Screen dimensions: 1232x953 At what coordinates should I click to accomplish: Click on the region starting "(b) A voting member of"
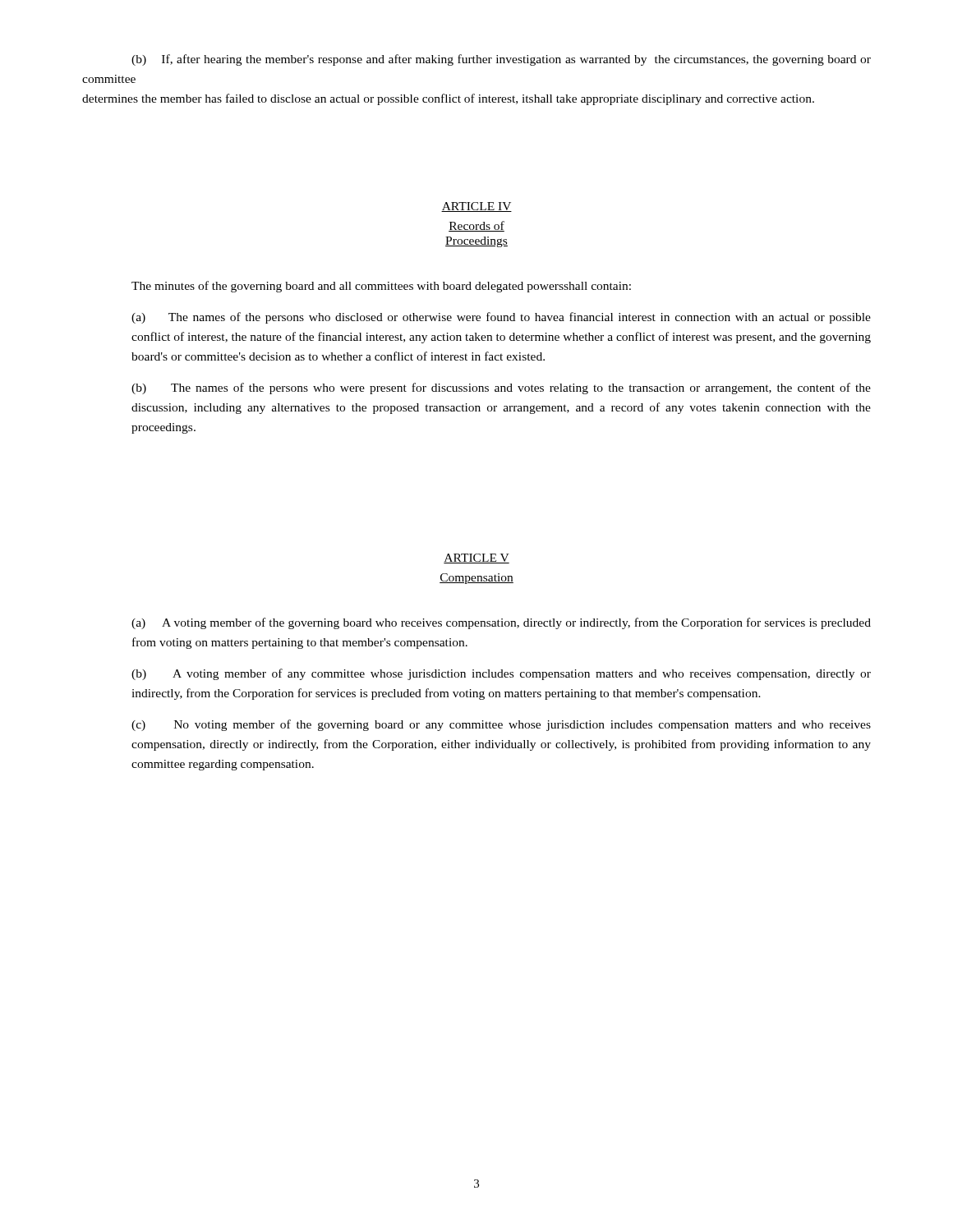click(x=501, y=684)
